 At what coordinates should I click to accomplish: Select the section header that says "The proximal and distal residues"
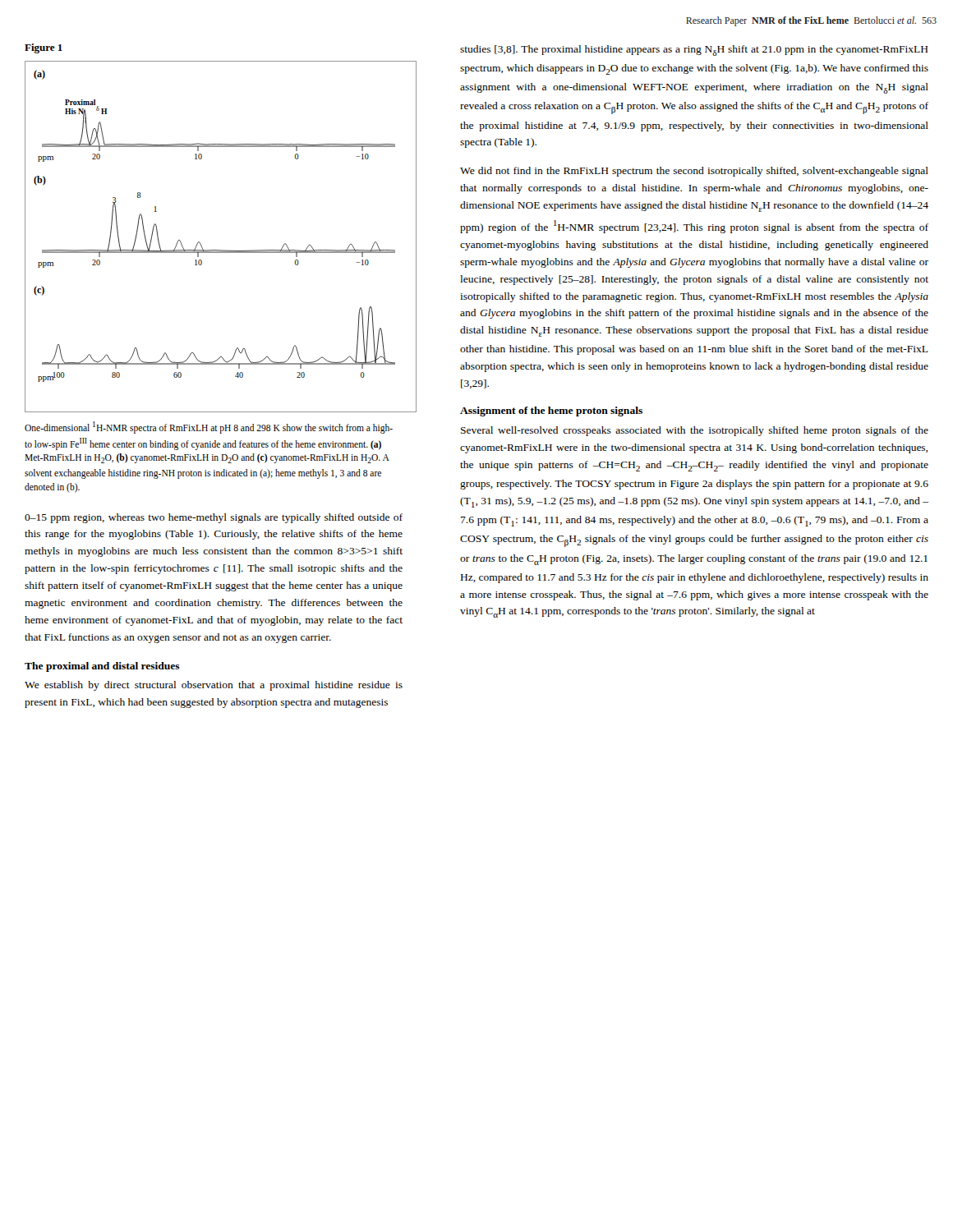tap(102, 666)
